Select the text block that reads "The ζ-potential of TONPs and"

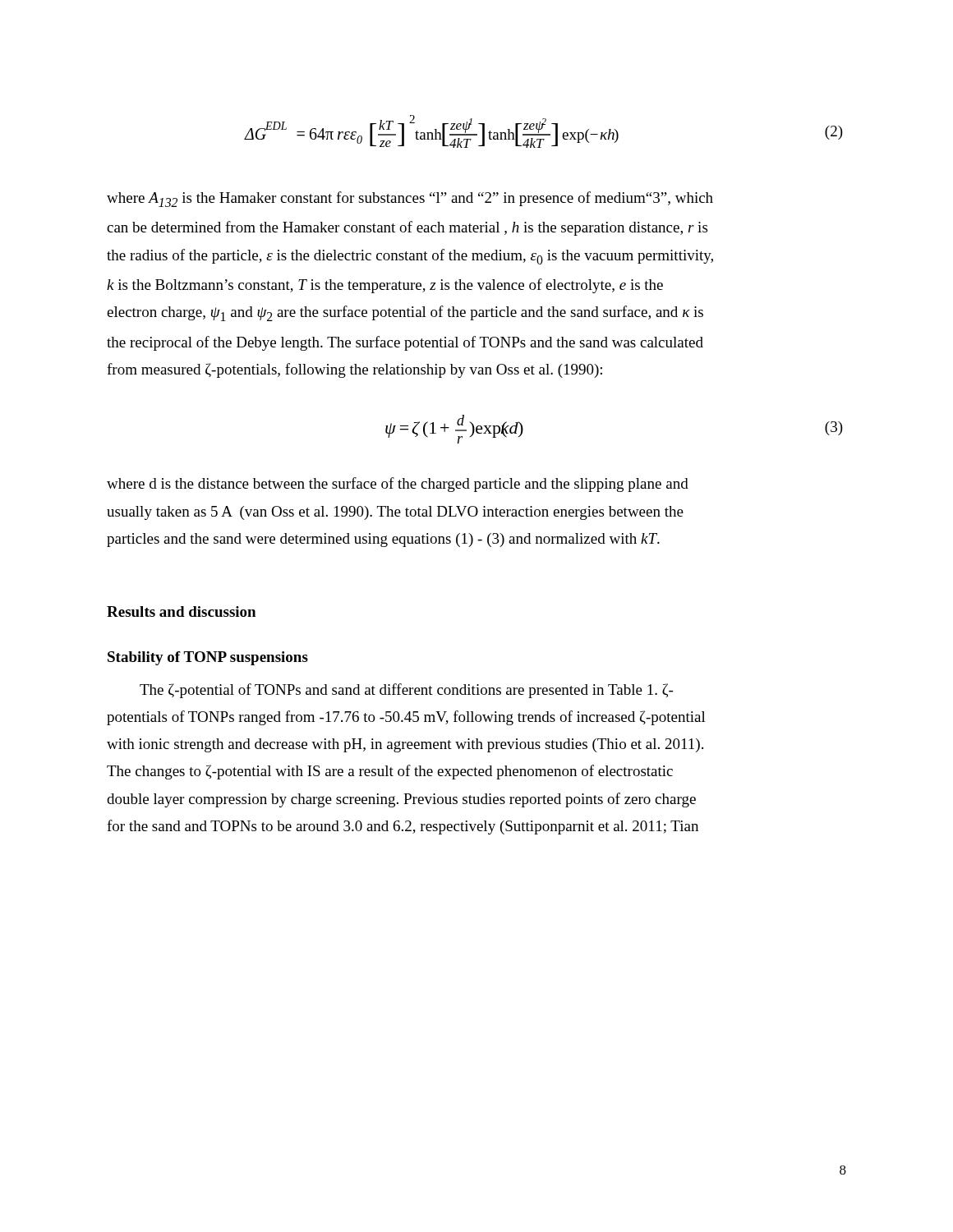pyautogui.click(x=407, y=689)
